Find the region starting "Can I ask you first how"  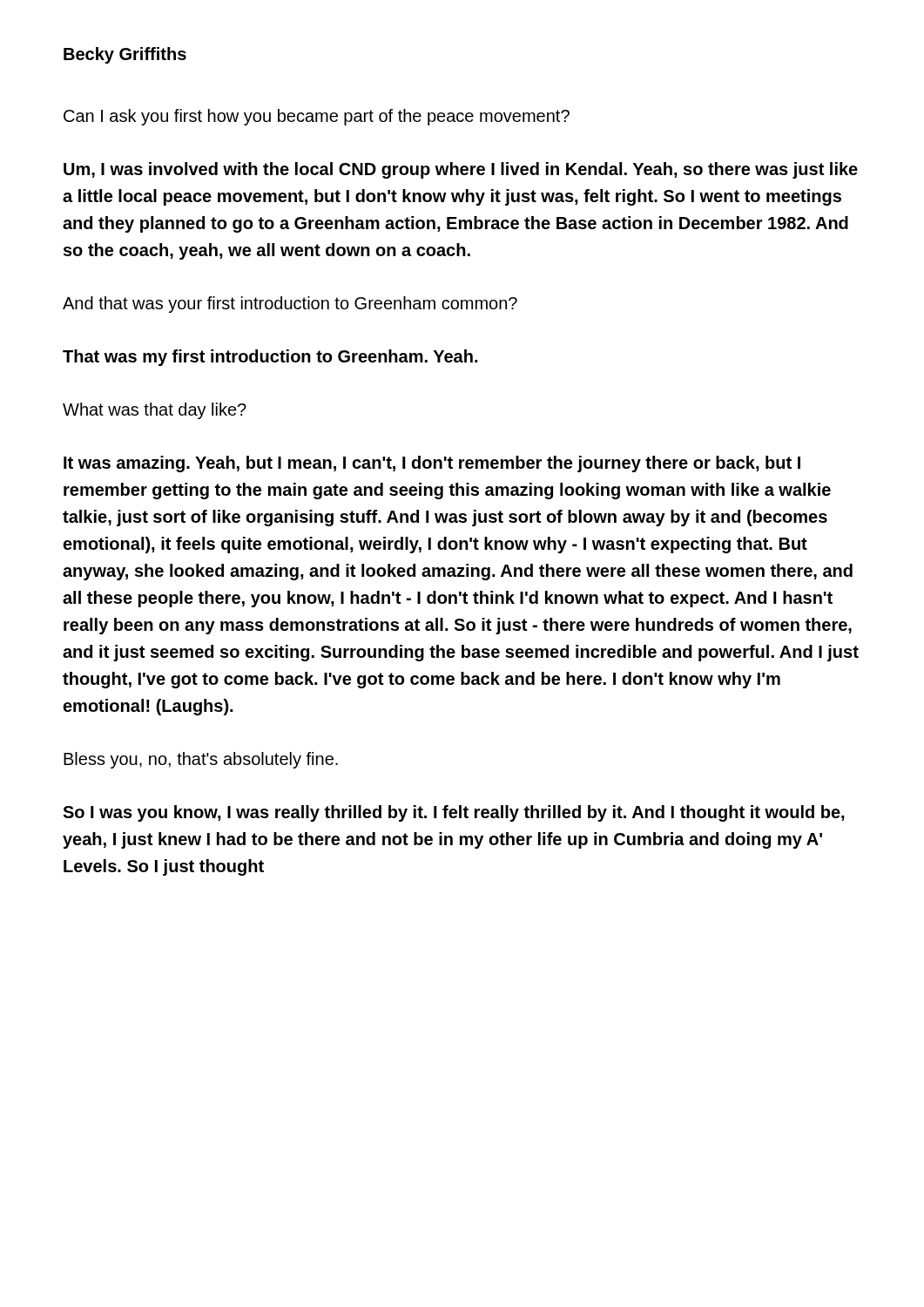tap(316, 116)
